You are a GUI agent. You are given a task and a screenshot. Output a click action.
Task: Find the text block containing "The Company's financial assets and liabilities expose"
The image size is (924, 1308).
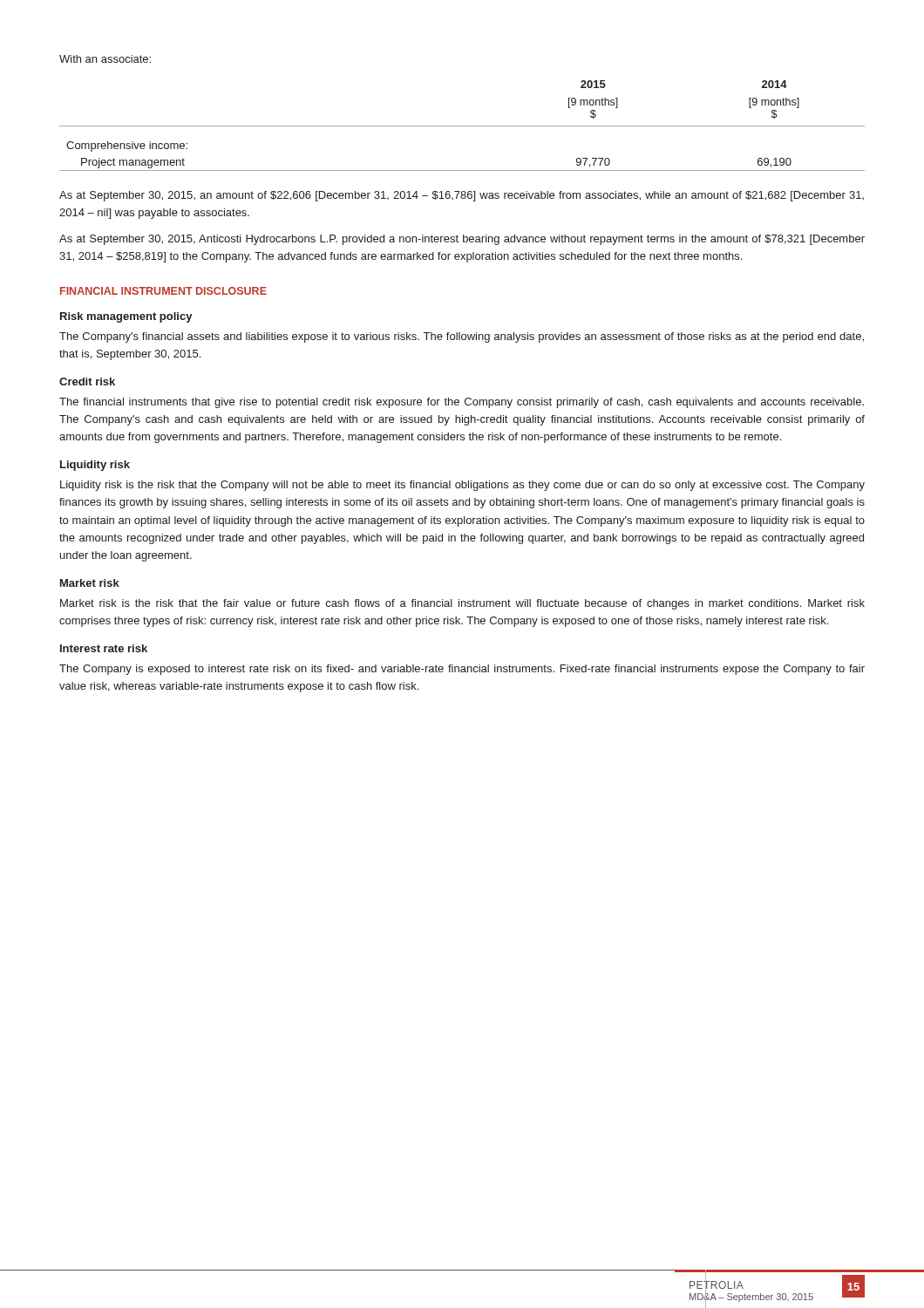click(x=462, y=345)
